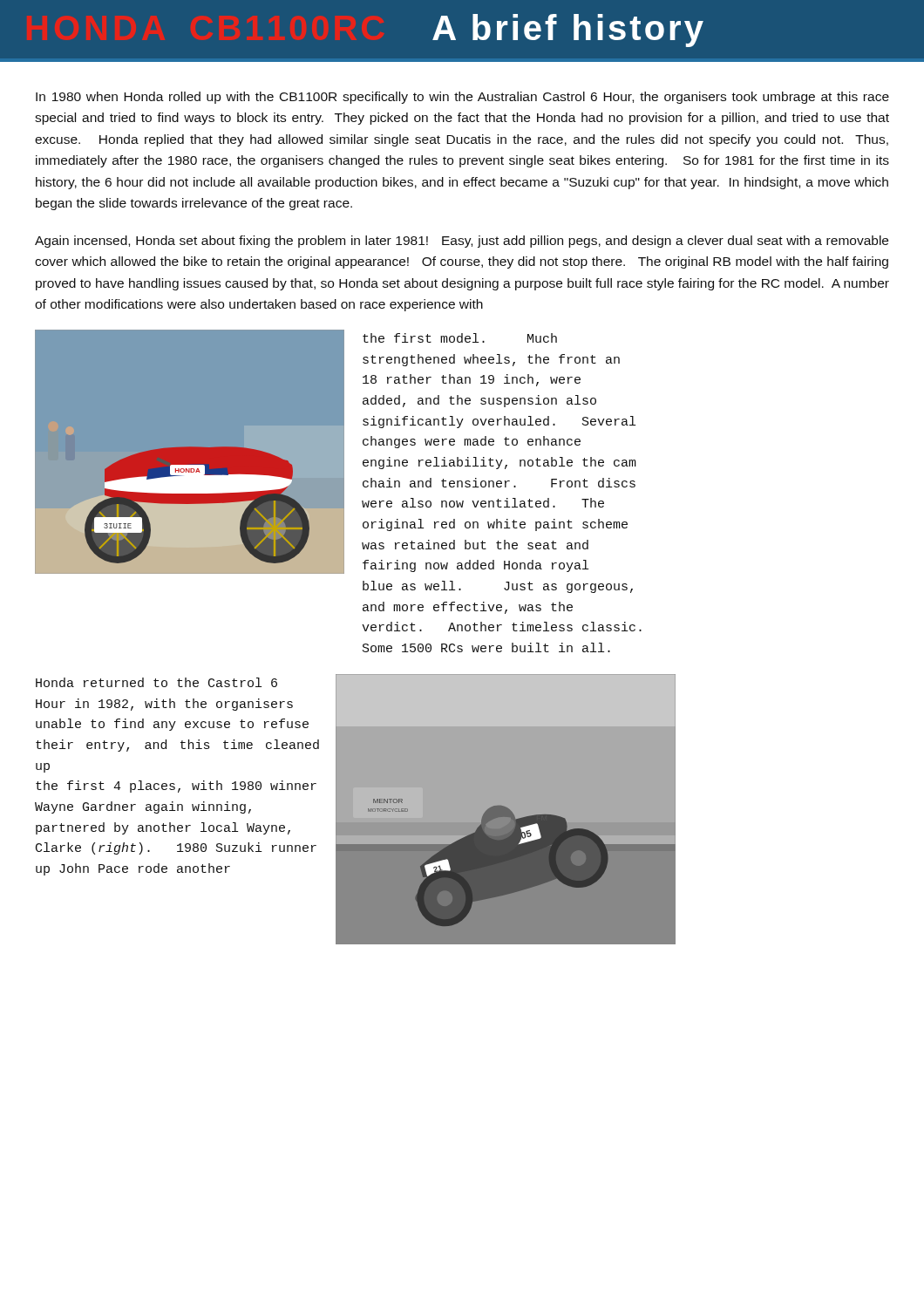Find the passage starting "In 1980 when"
The height and width of the screenshot is (1308, 924).
[x=462, y=150]
